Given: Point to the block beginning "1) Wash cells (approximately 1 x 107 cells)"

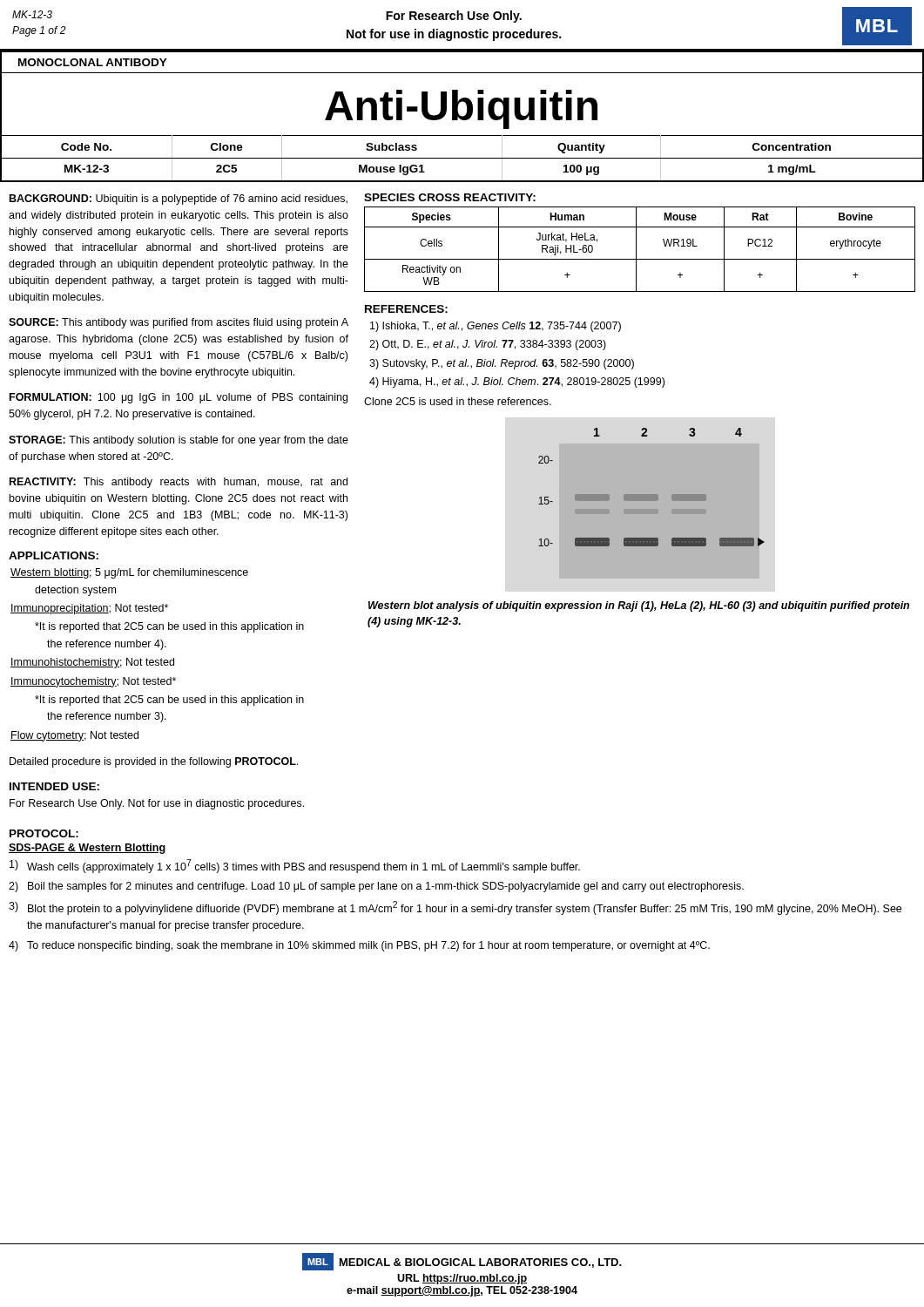Looking at the screenshot, I should (295, 866).
